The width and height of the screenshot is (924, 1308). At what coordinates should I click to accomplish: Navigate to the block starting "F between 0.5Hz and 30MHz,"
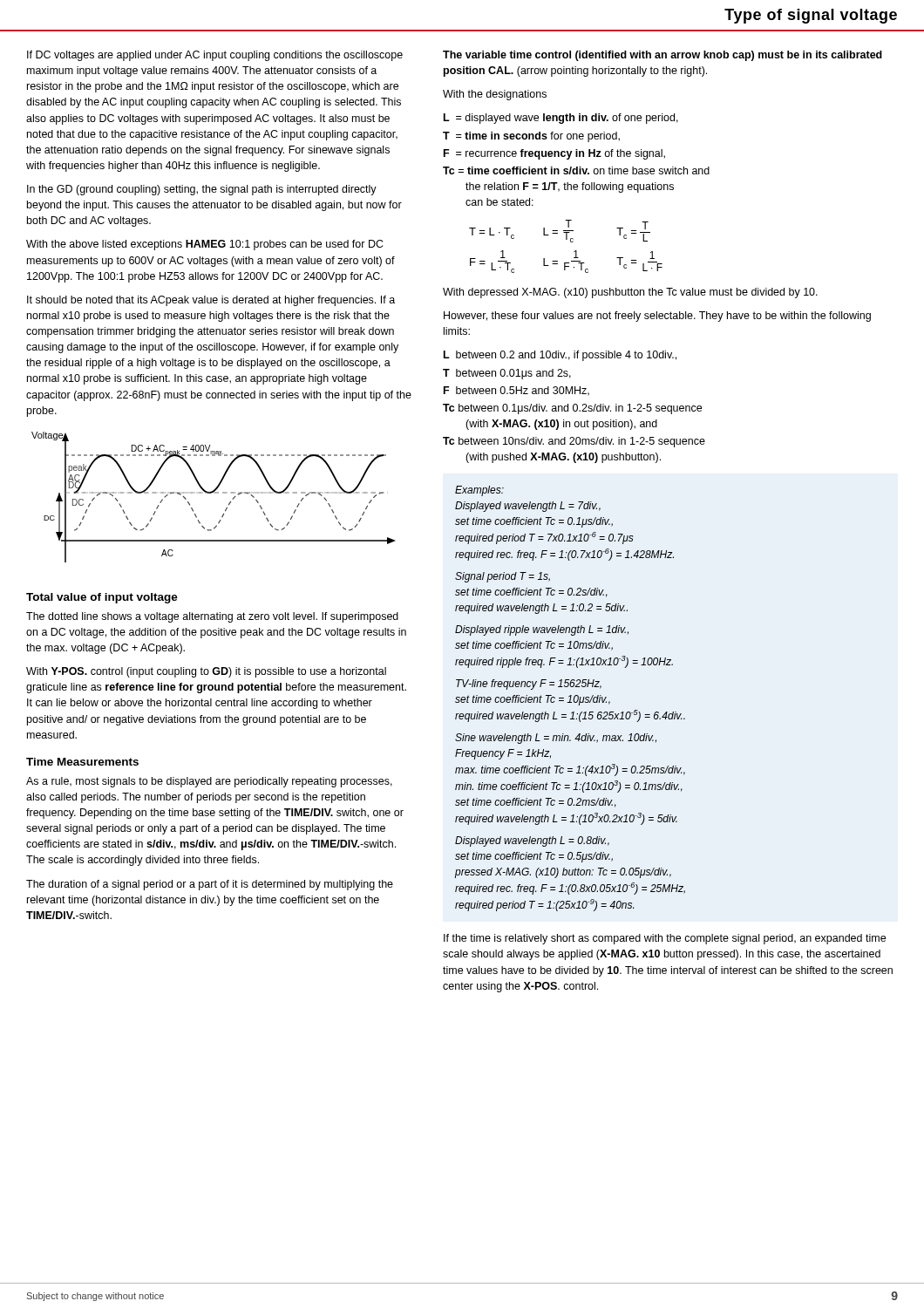516,391
